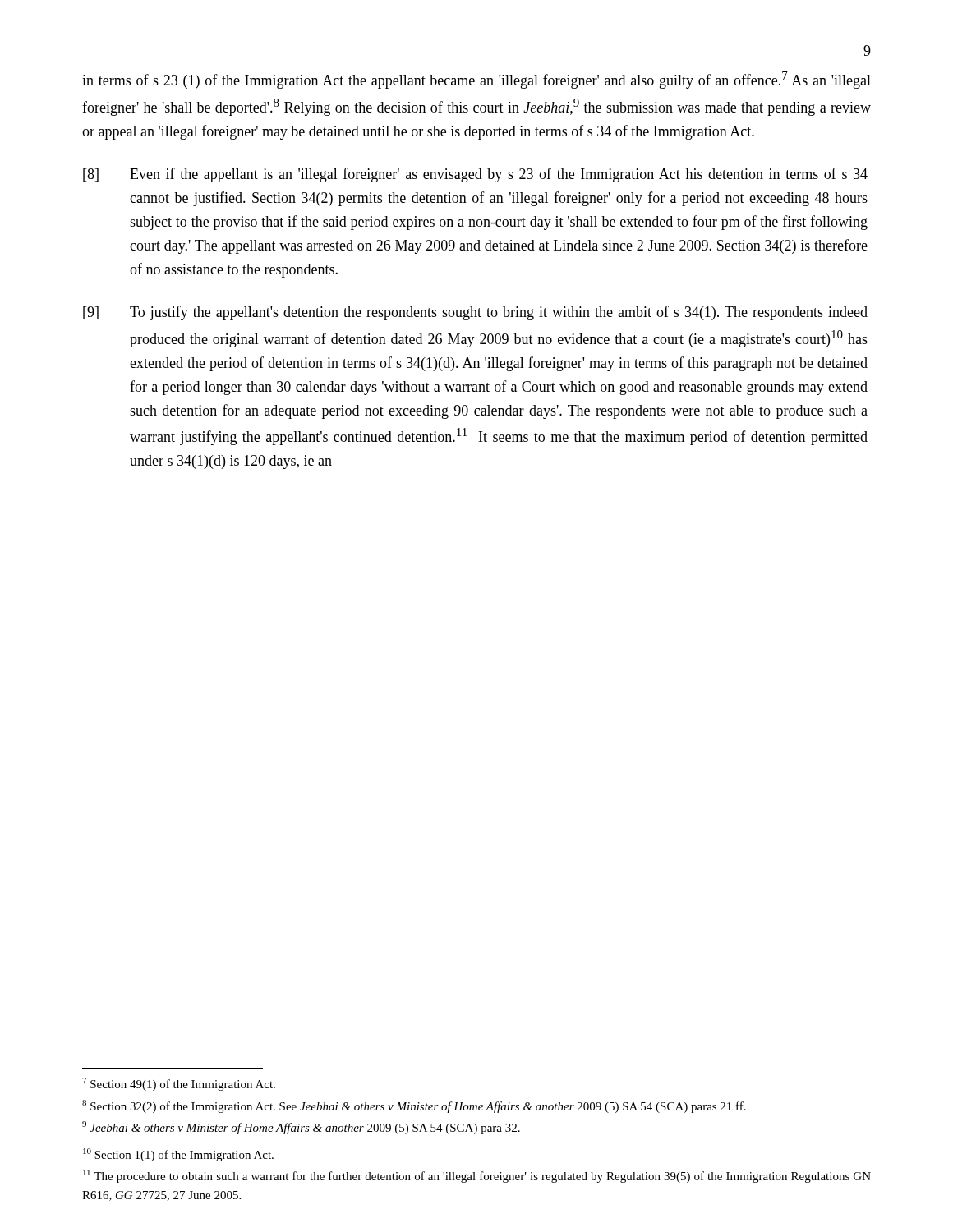The image size is (953, 1232).
Task: Click on the region starting "8 Section 32(2) of the Immigration"
Action: pos(414,1105)
